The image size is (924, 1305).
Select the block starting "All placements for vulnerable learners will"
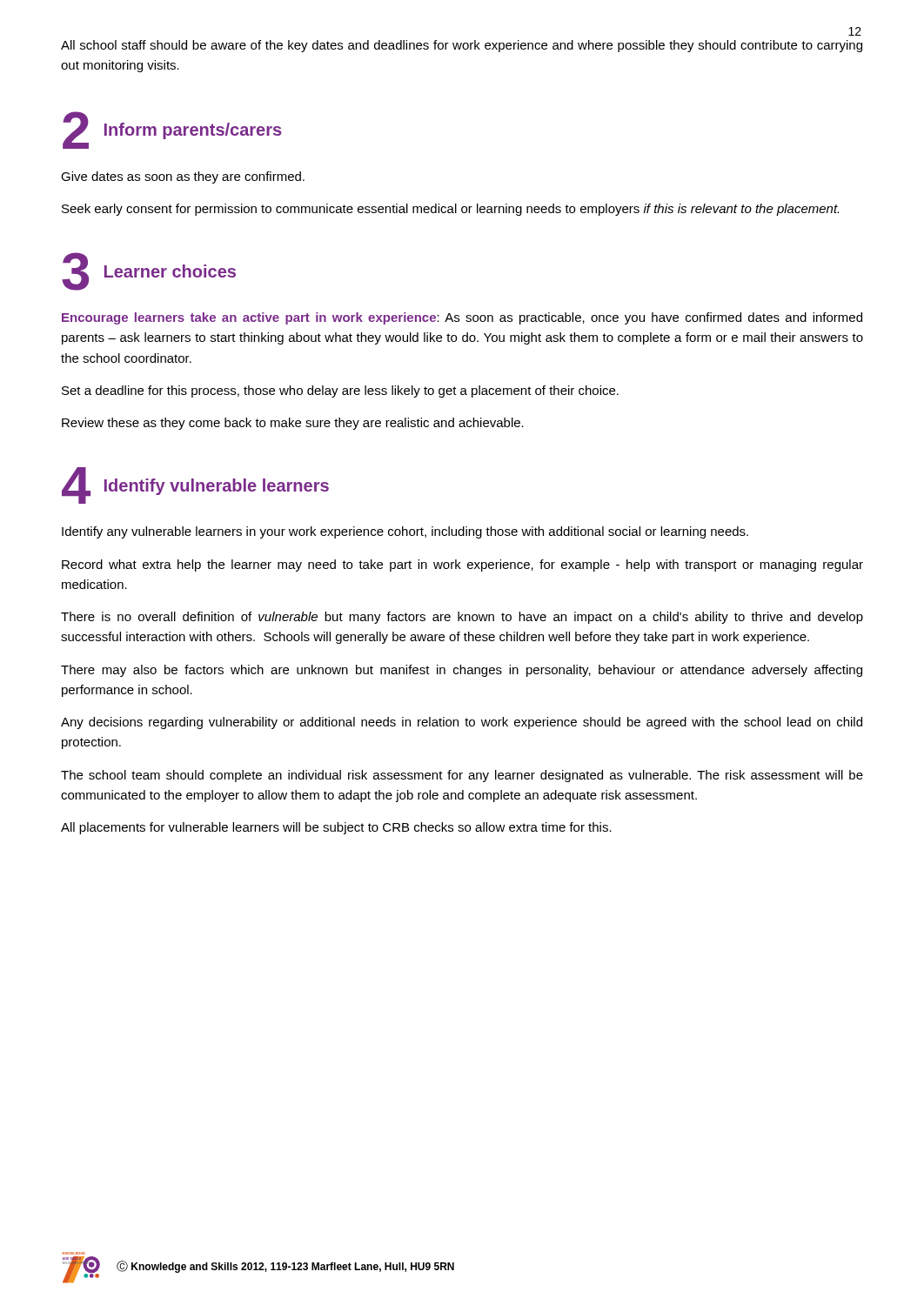337,827
